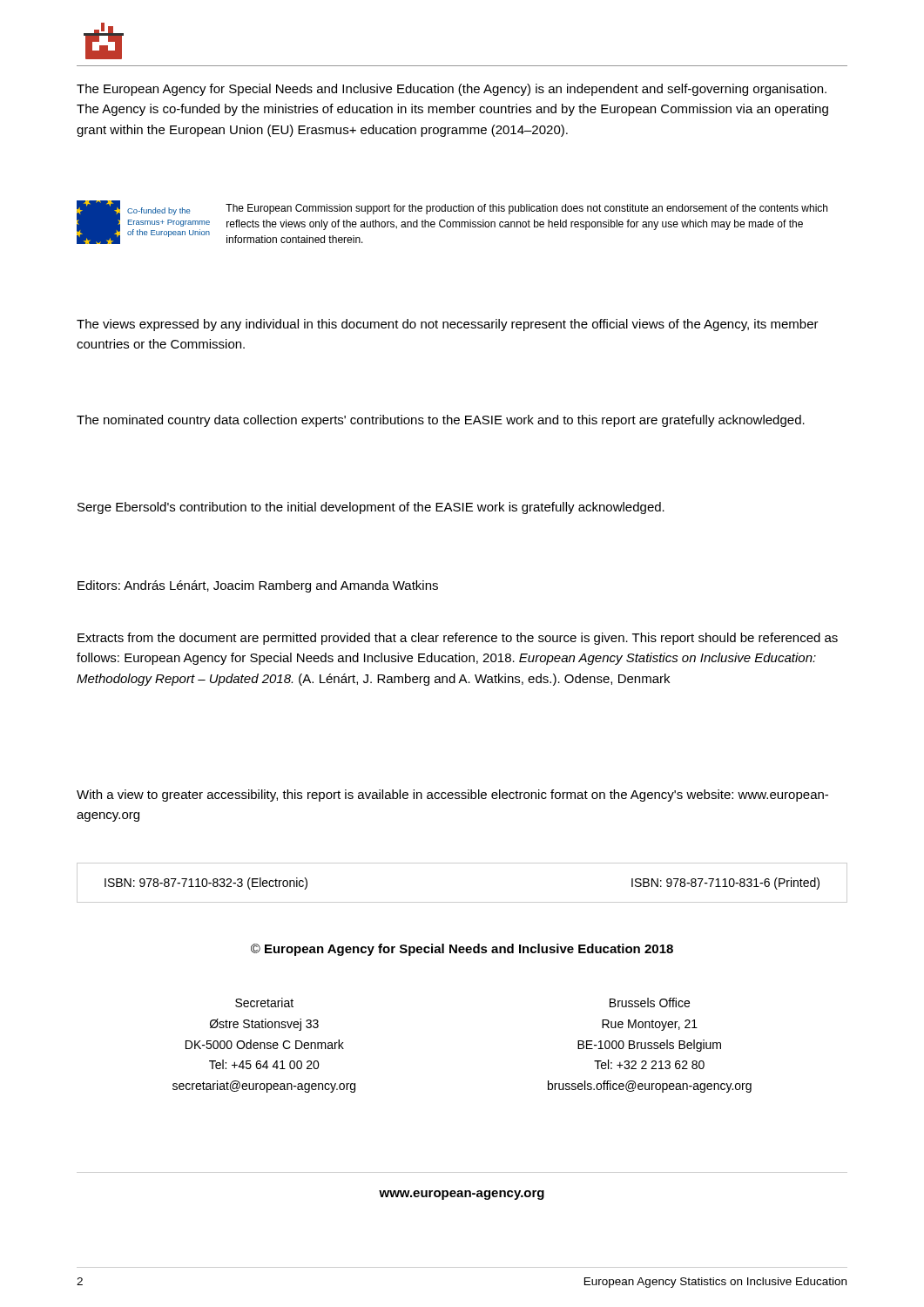Find the block on this page that starts "Extracts from the document are"

(457, 658)
